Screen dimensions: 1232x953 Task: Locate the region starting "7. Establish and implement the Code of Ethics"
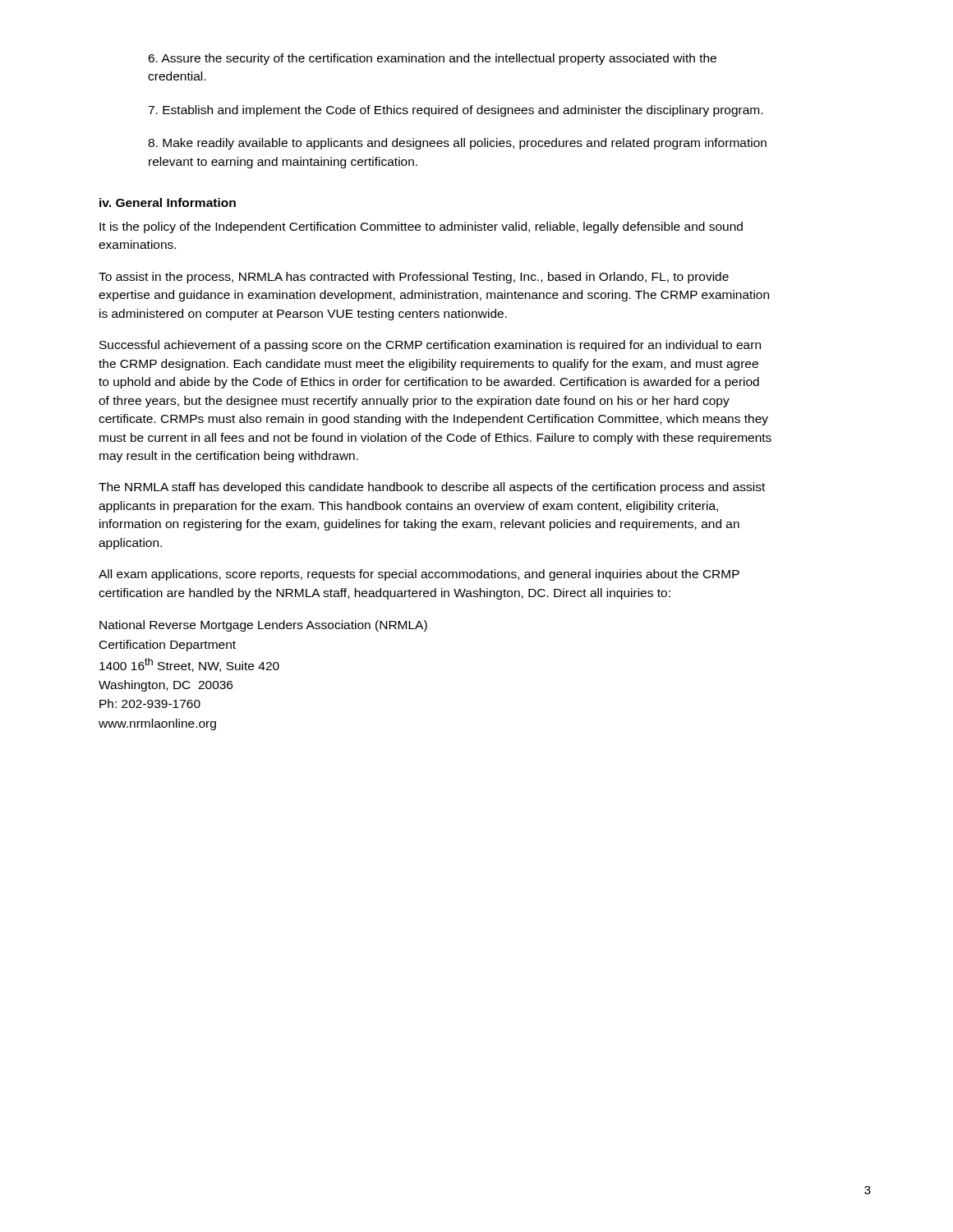tap(456, 110)
